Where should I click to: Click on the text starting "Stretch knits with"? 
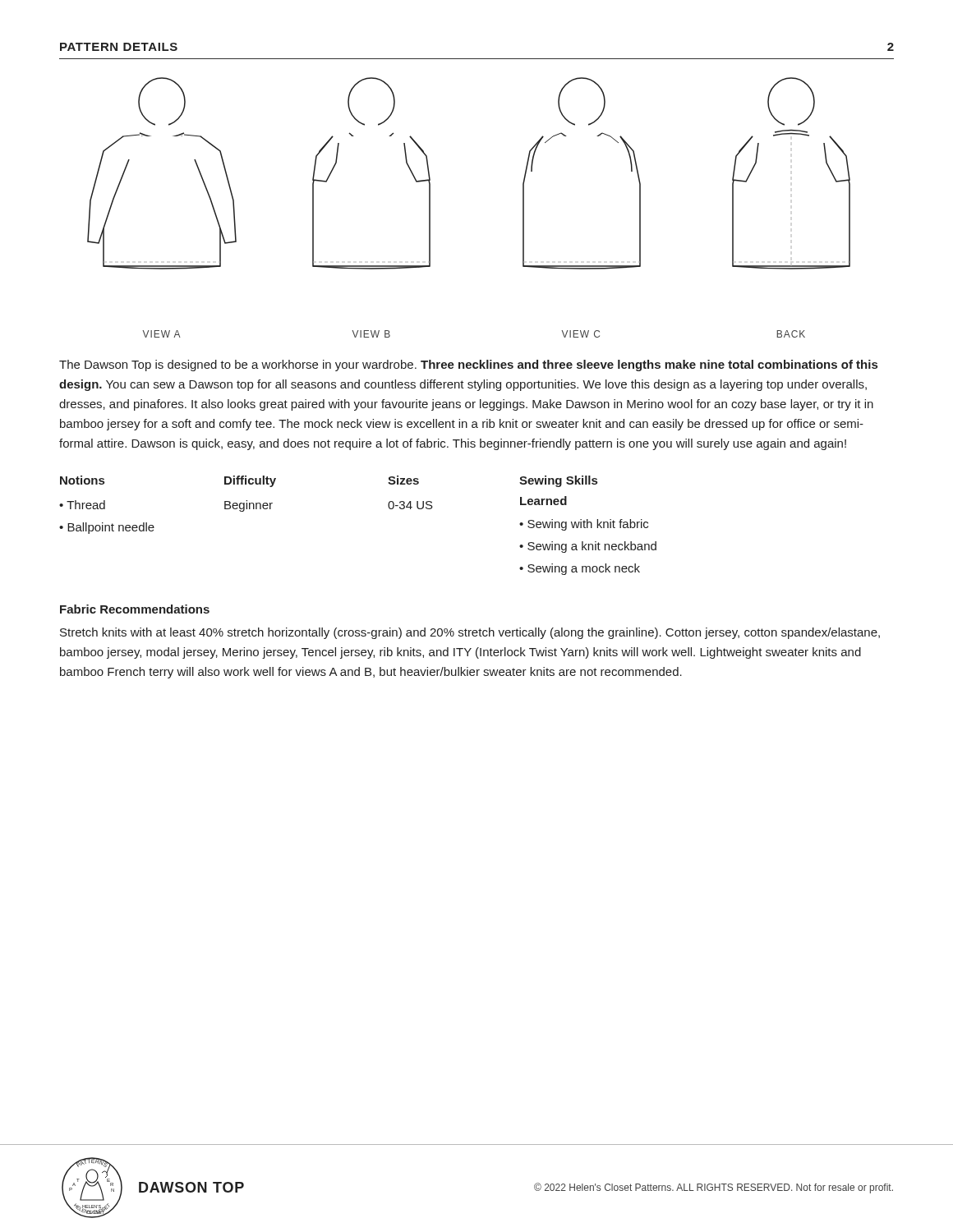[x=470, y=652]
